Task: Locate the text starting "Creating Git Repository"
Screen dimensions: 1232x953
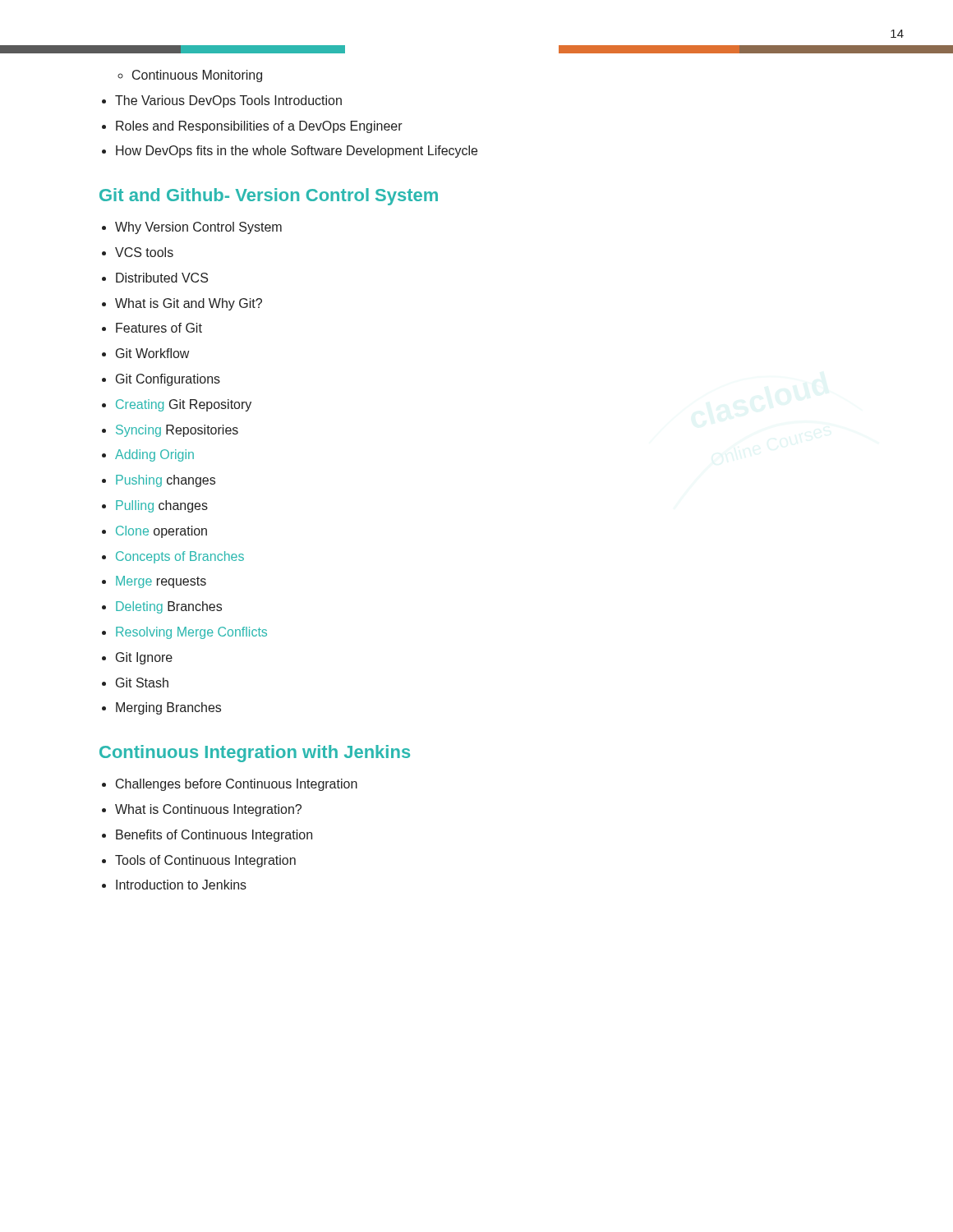Action: [x=183, y=404]
